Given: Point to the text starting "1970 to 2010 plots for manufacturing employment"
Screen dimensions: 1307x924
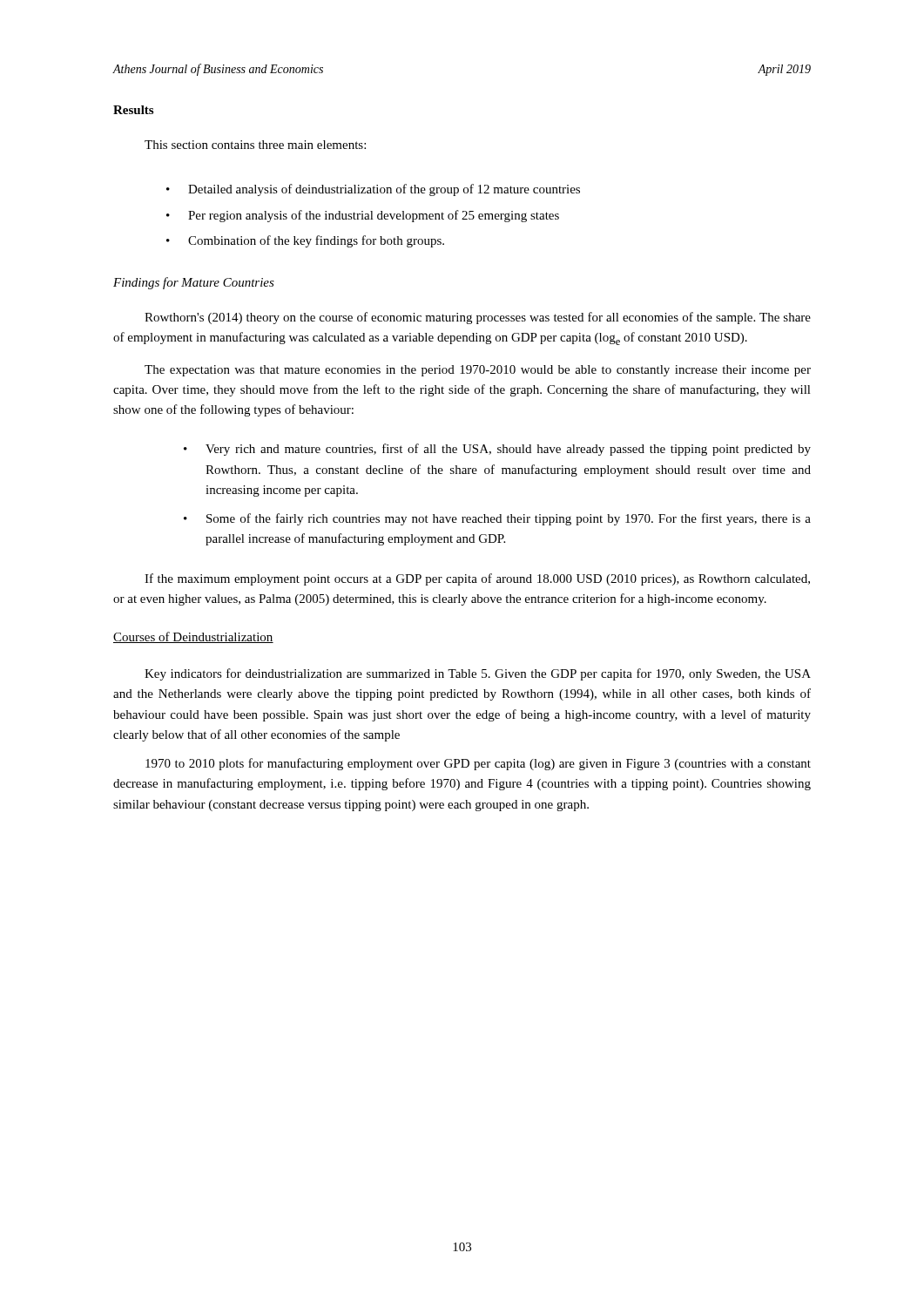Looking at the screenshot, I should click(x=462, y=784).
